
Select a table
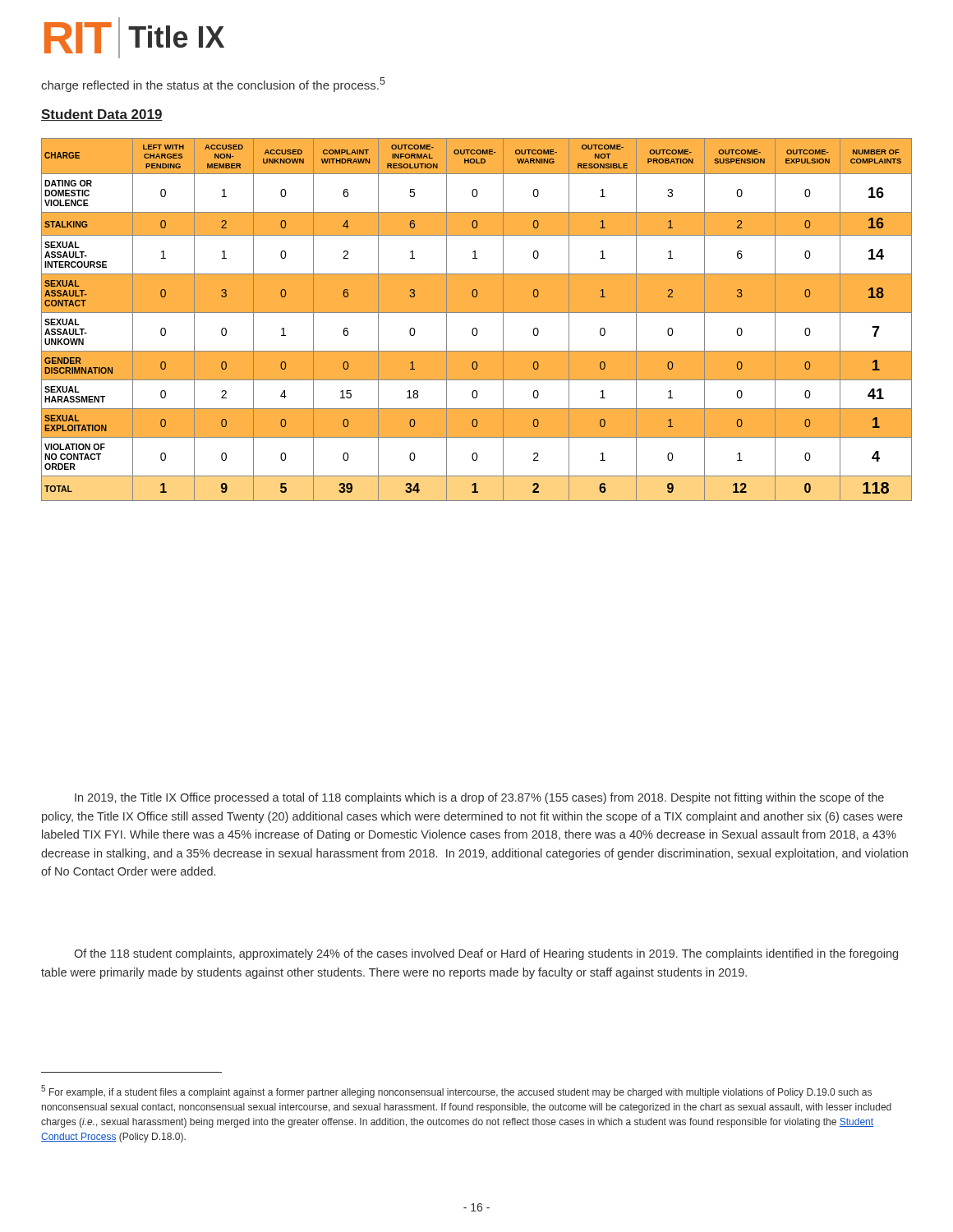[476, 320]
